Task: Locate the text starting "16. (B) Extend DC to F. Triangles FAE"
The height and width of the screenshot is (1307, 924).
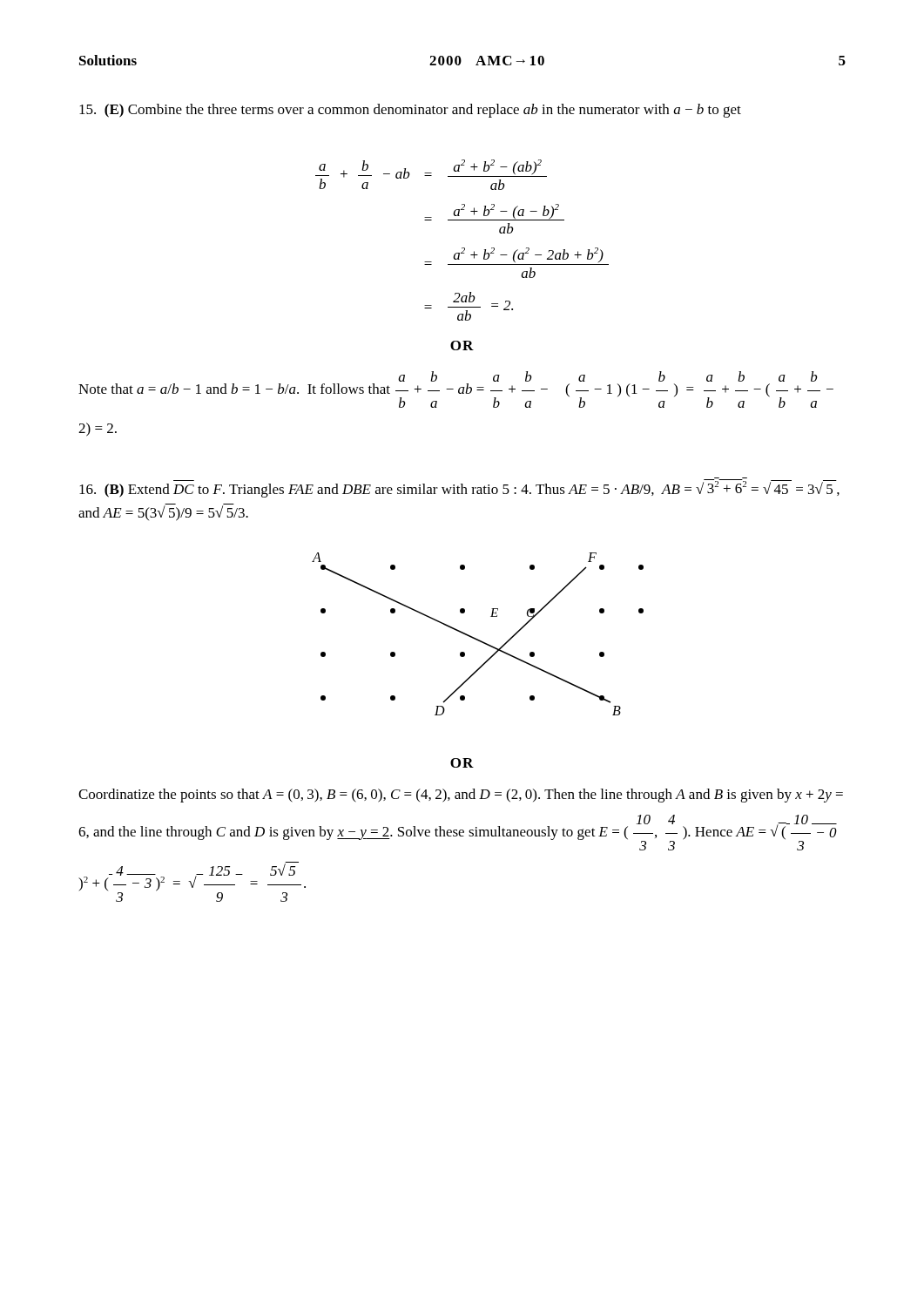Action: (x=461, y=500)
